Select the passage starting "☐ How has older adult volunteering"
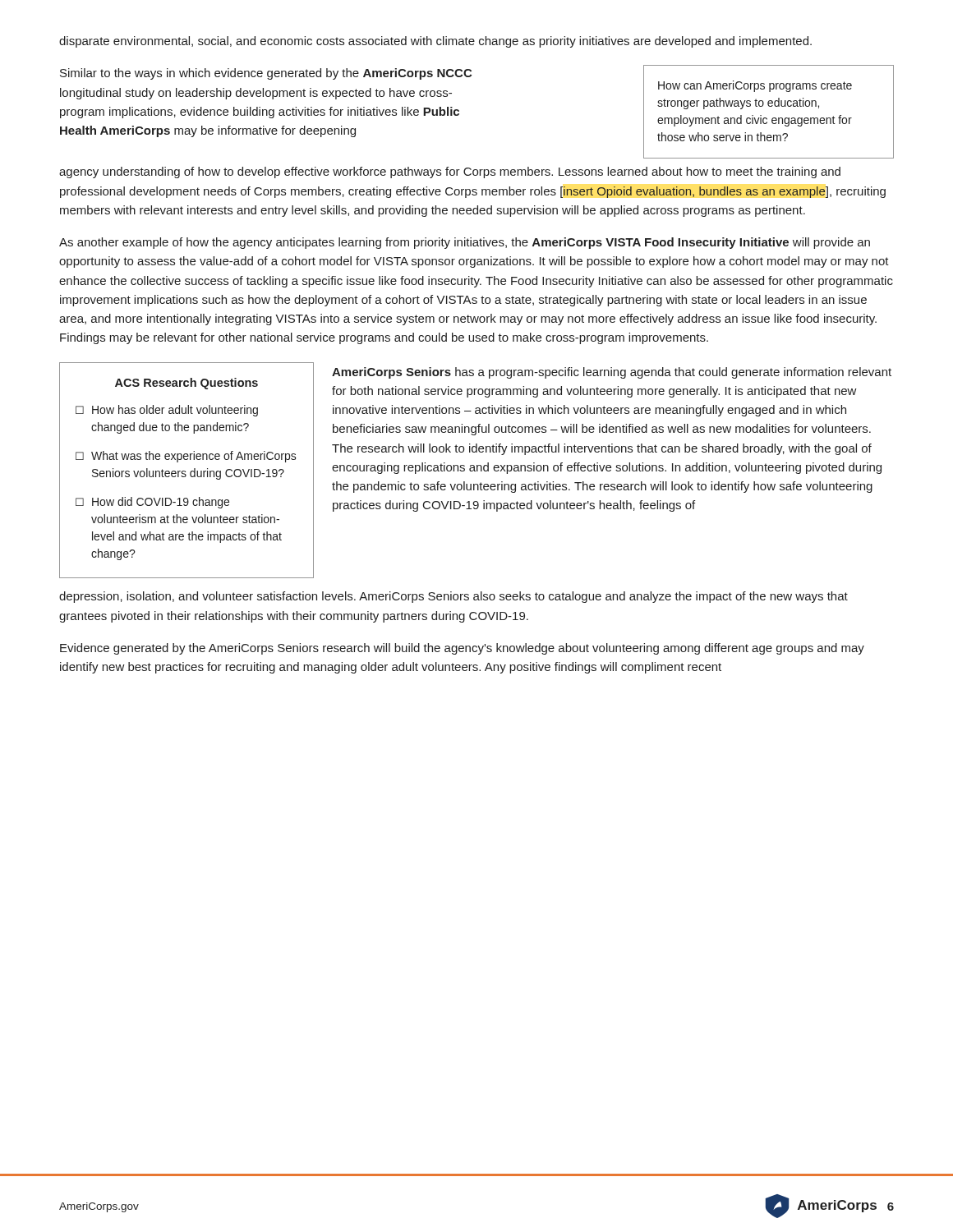This screenshot has width=953, height=1232. tap(186, 419)
